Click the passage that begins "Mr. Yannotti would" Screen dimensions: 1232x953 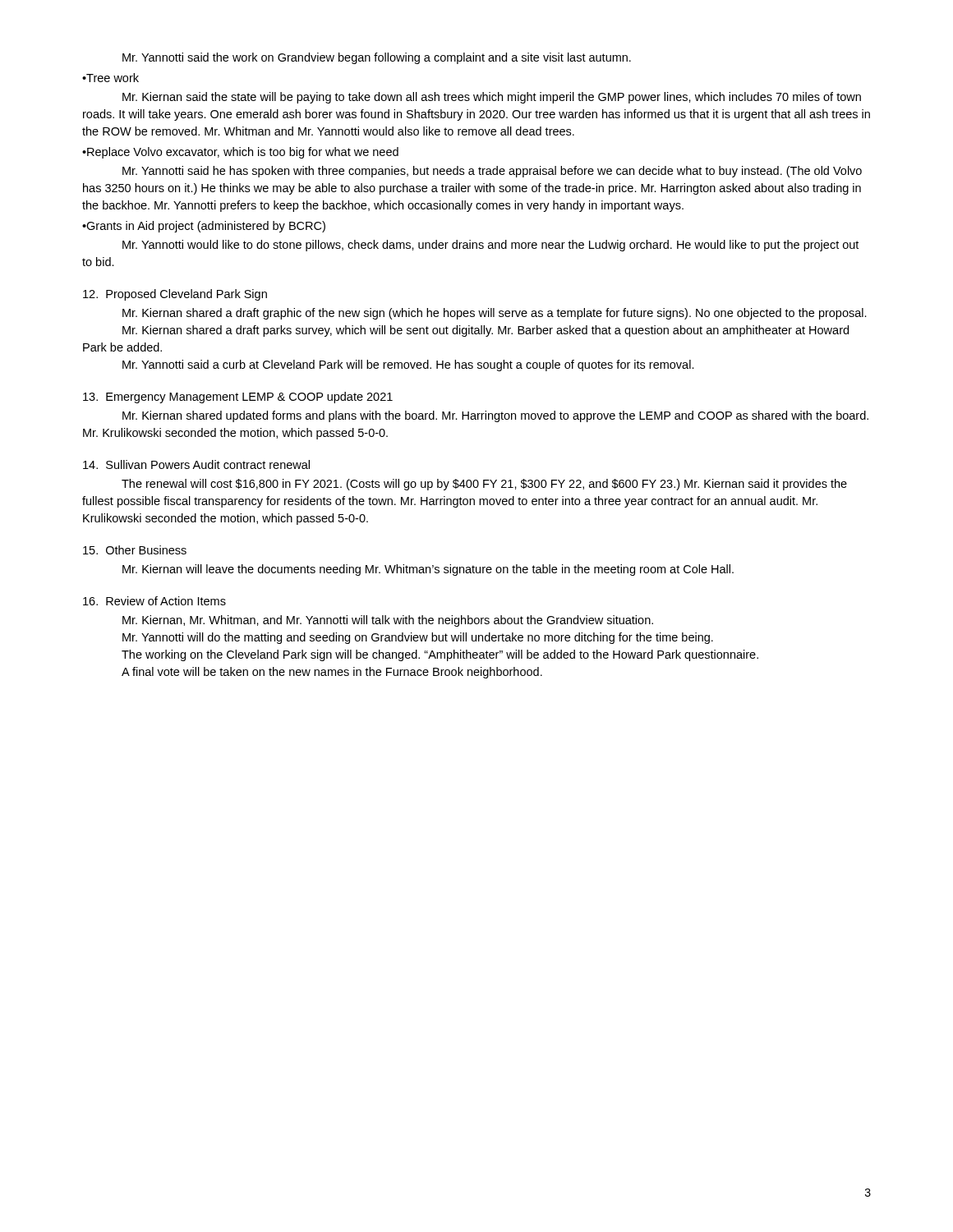[x=470, y=253]
